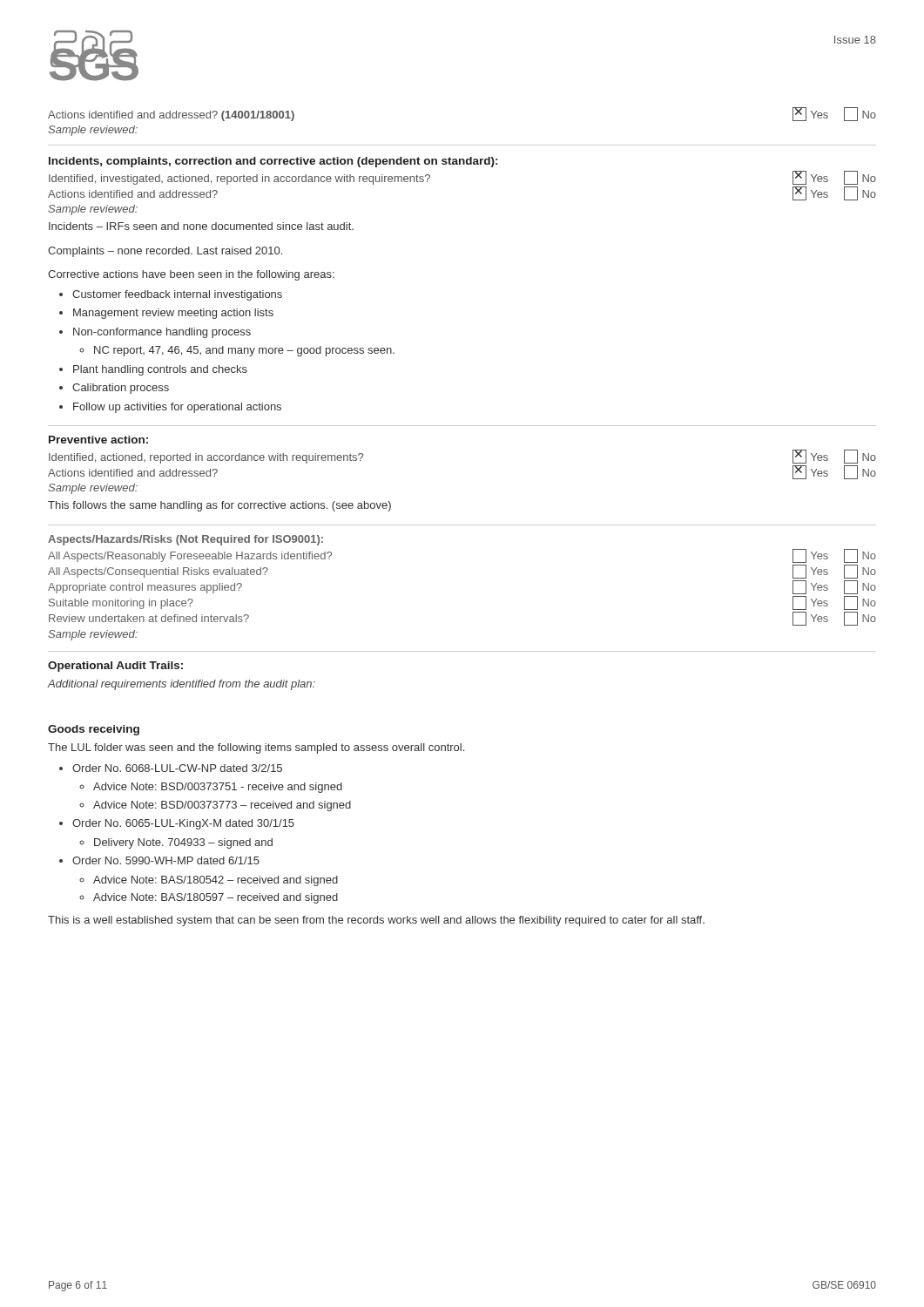Locate the text "Customer feedback internal investigations"
Image resolution: width=924 pixels, height=1307 pixels.
(x=177, y=294)
